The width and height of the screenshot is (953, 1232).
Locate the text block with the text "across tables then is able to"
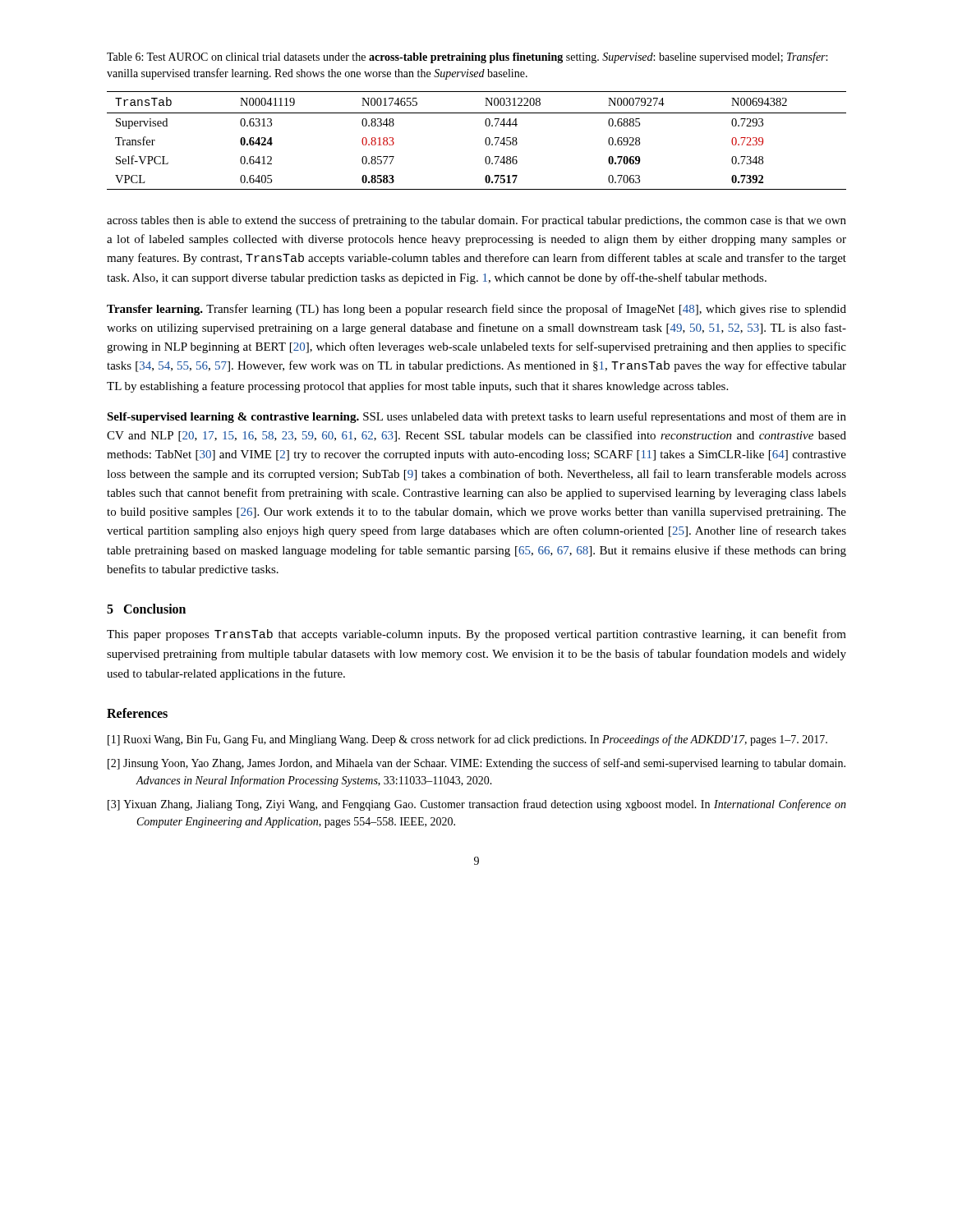[x=476, y=249]
